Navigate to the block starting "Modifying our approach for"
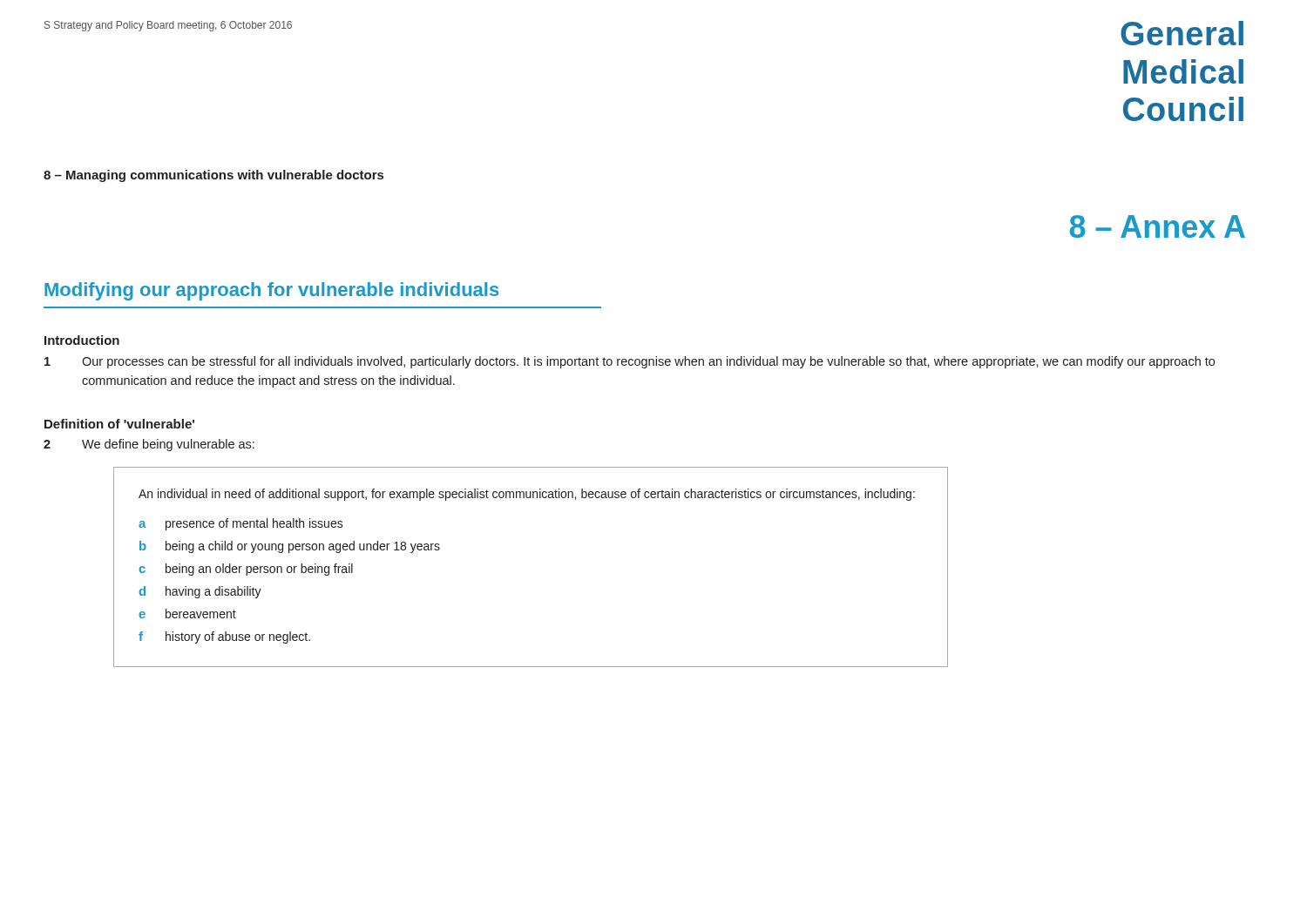This screenshot has height=924, width=1307. 271,290
